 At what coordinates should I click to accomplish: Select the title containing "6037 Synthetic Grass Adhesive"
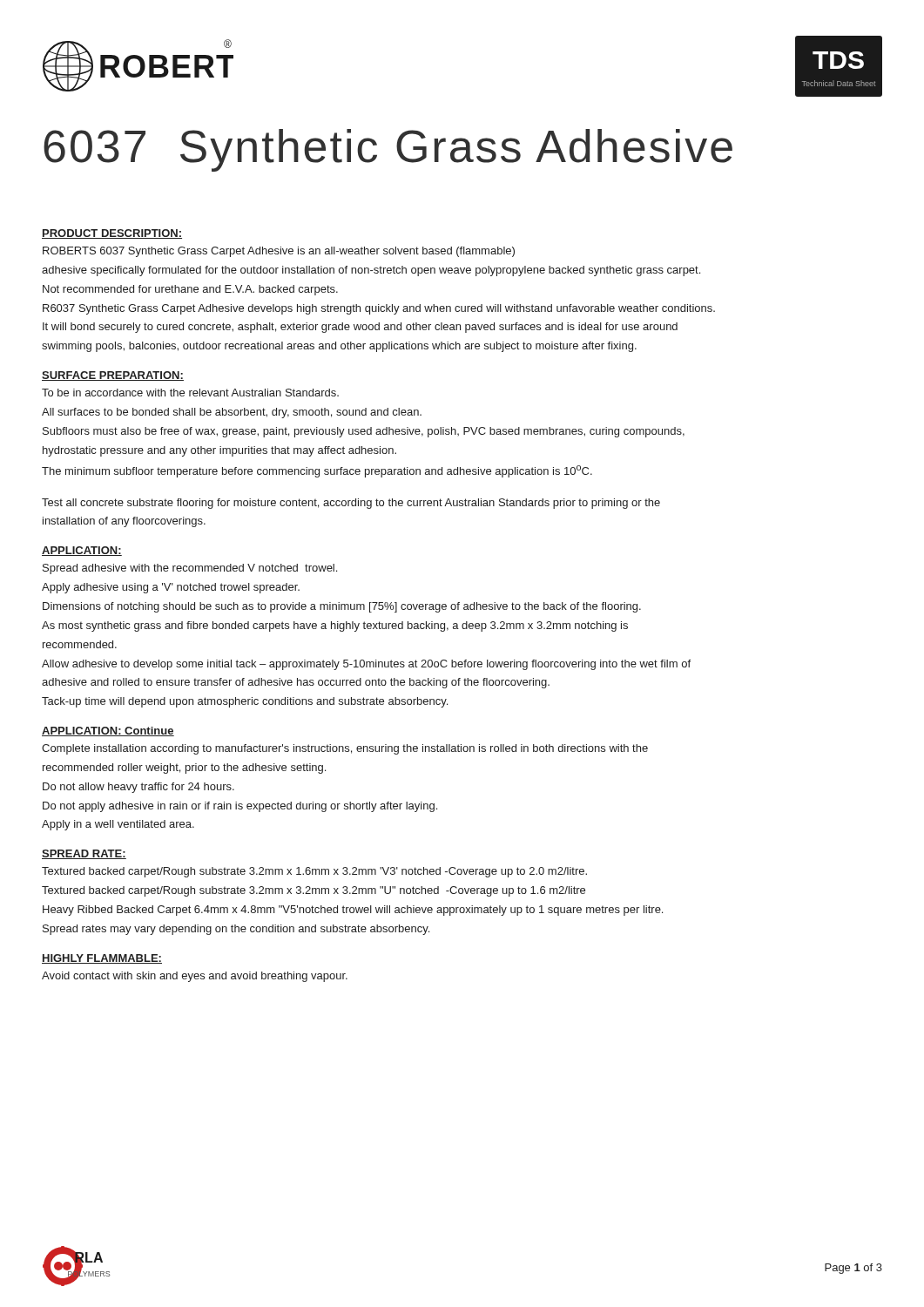(462, 147)
